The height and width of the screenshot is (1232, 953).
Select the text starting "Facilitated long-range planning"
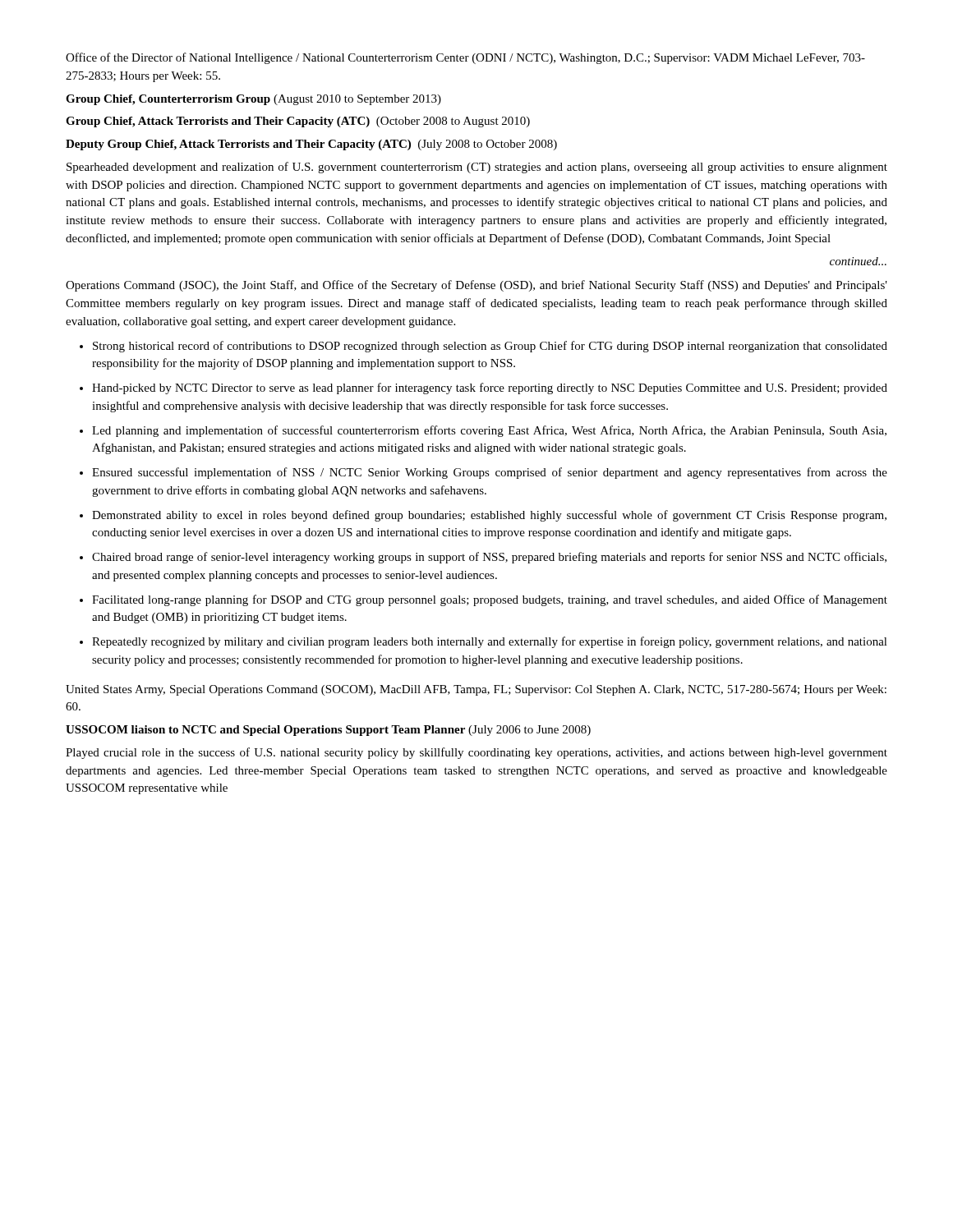pos(490,608)
